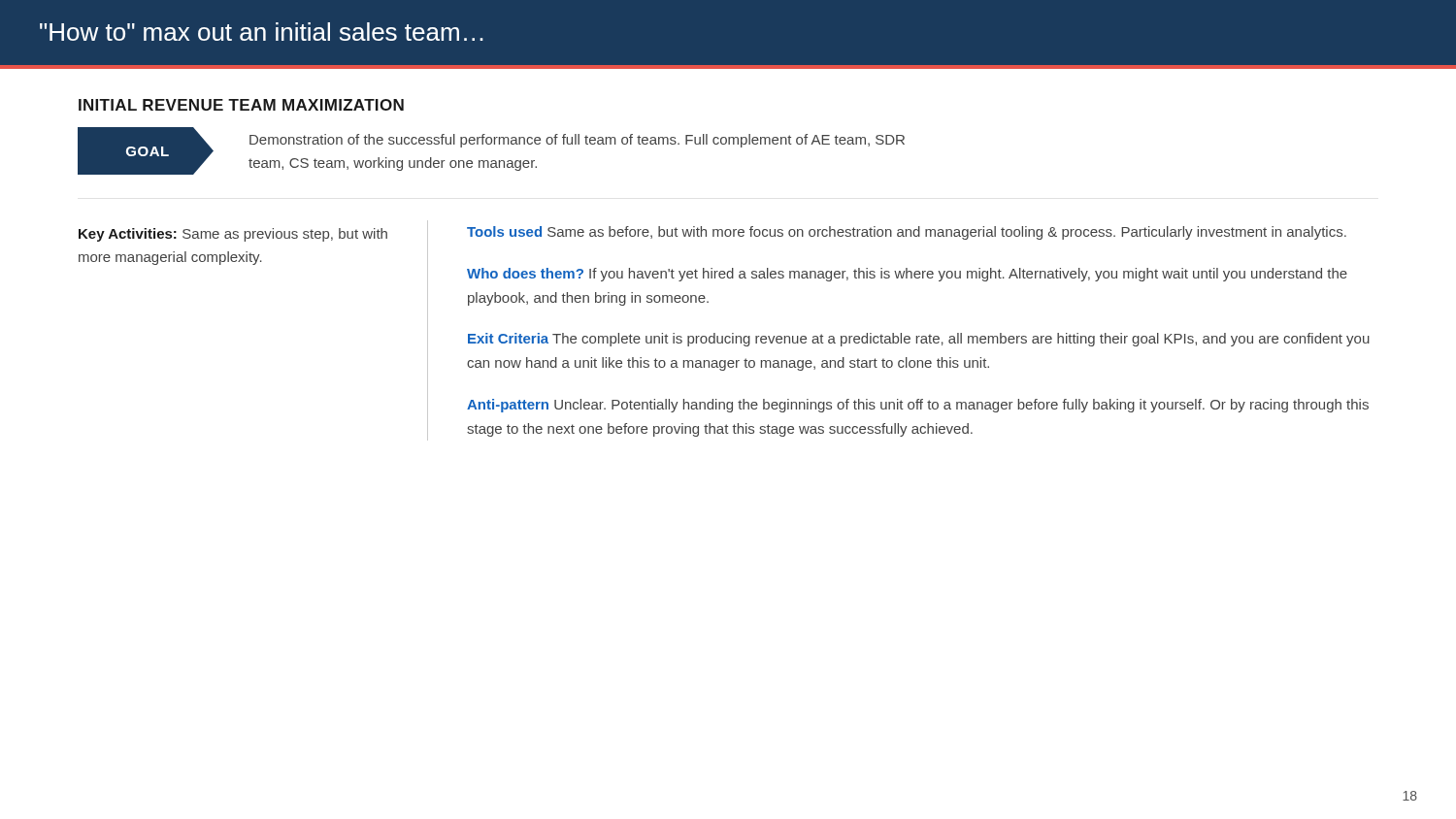The image size is (1456, 819).
Task: Find the text starting "Tools used Same as"
Action: point(907,231)
